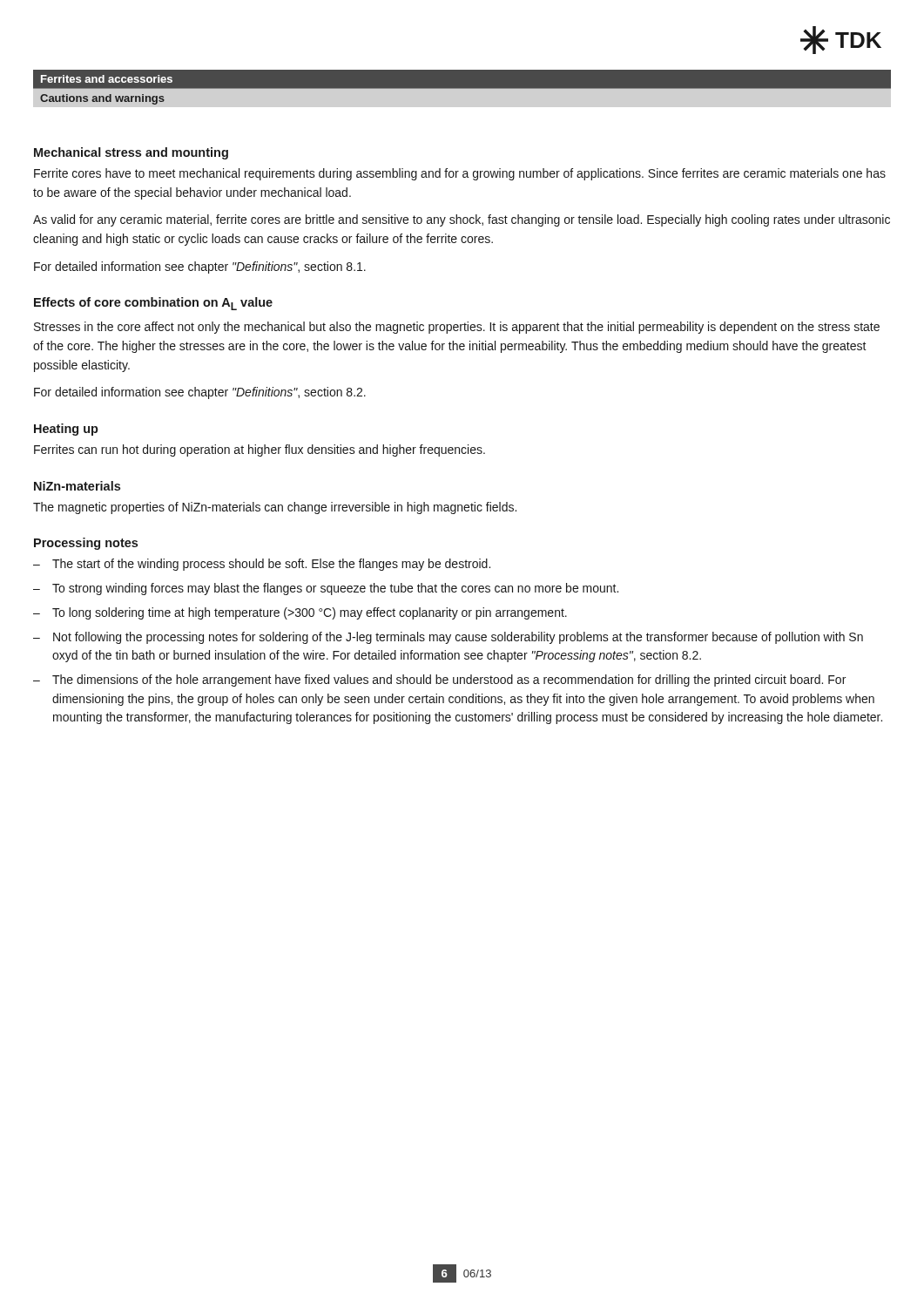Click on the text starting "Stresses in the core affect not"
Screen dimensions: 1307x924
coord(457,346)
